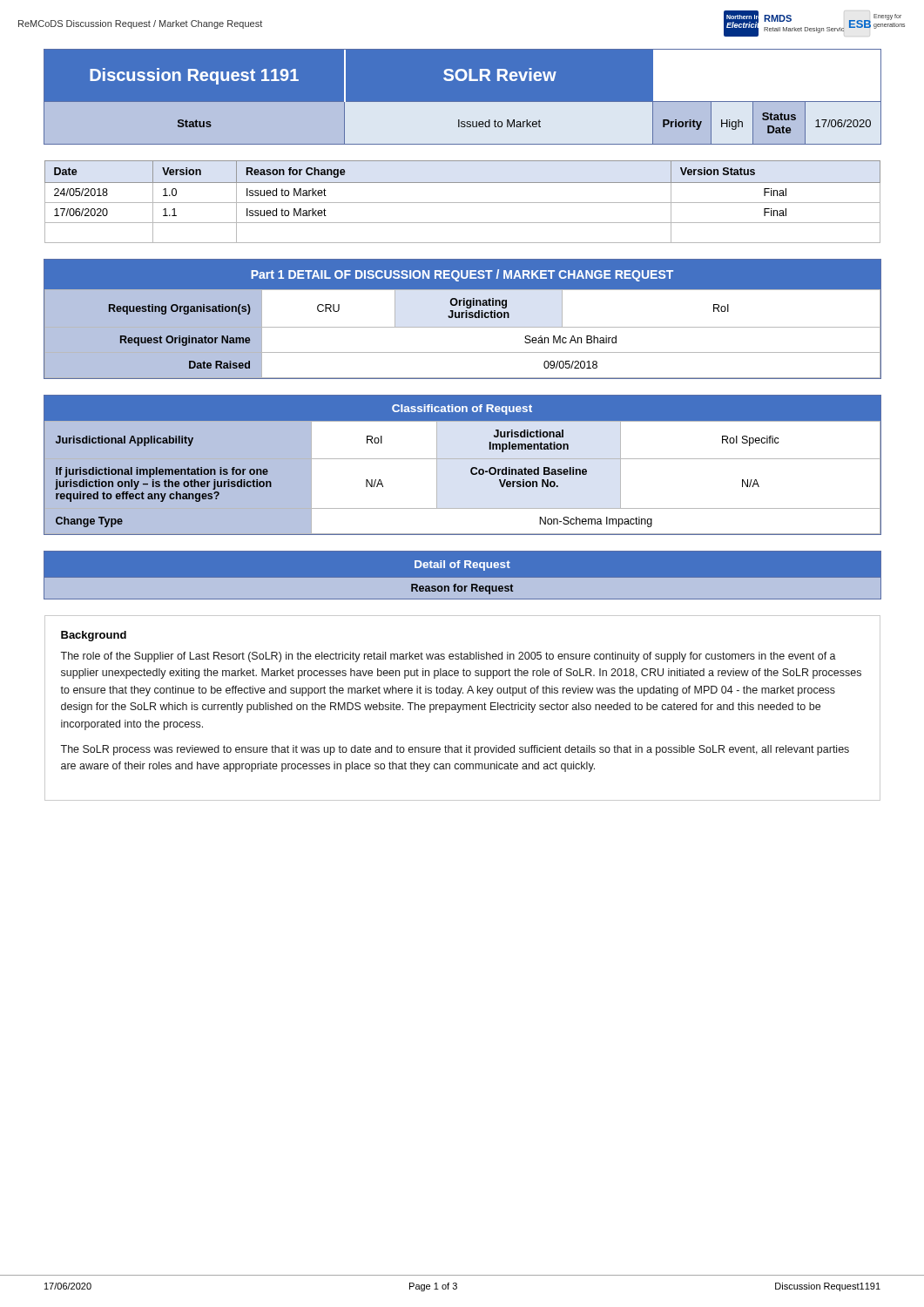Find the element starting "Reason for Request"
This screenshot has height=1307, width=924.
pyautogui.click(x=462, y=588)
